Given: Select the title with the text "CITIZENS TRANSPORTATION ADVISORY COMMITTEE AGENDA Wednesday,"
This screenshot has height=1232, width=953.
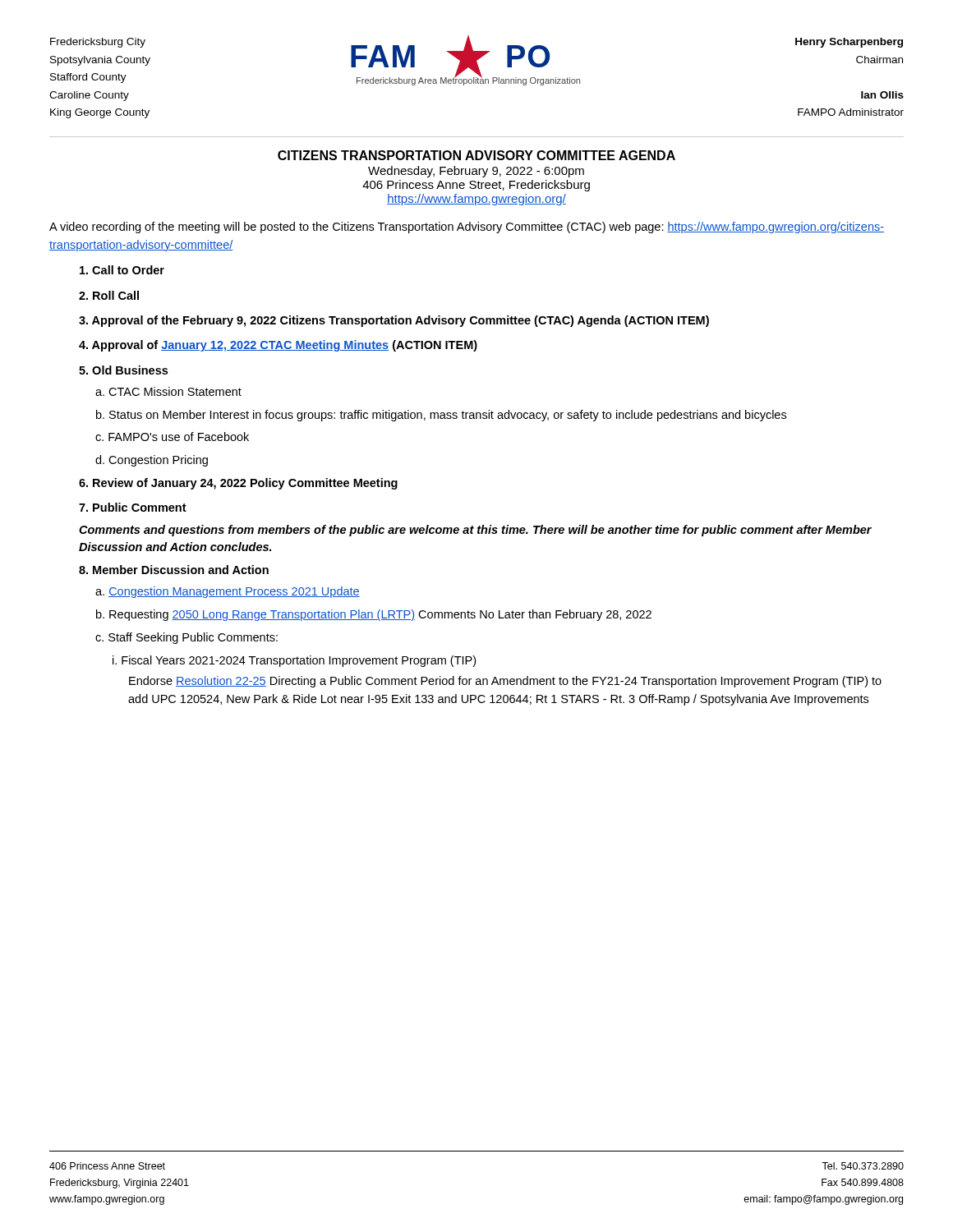Looking at the screenshot, I should pos(476,177).
